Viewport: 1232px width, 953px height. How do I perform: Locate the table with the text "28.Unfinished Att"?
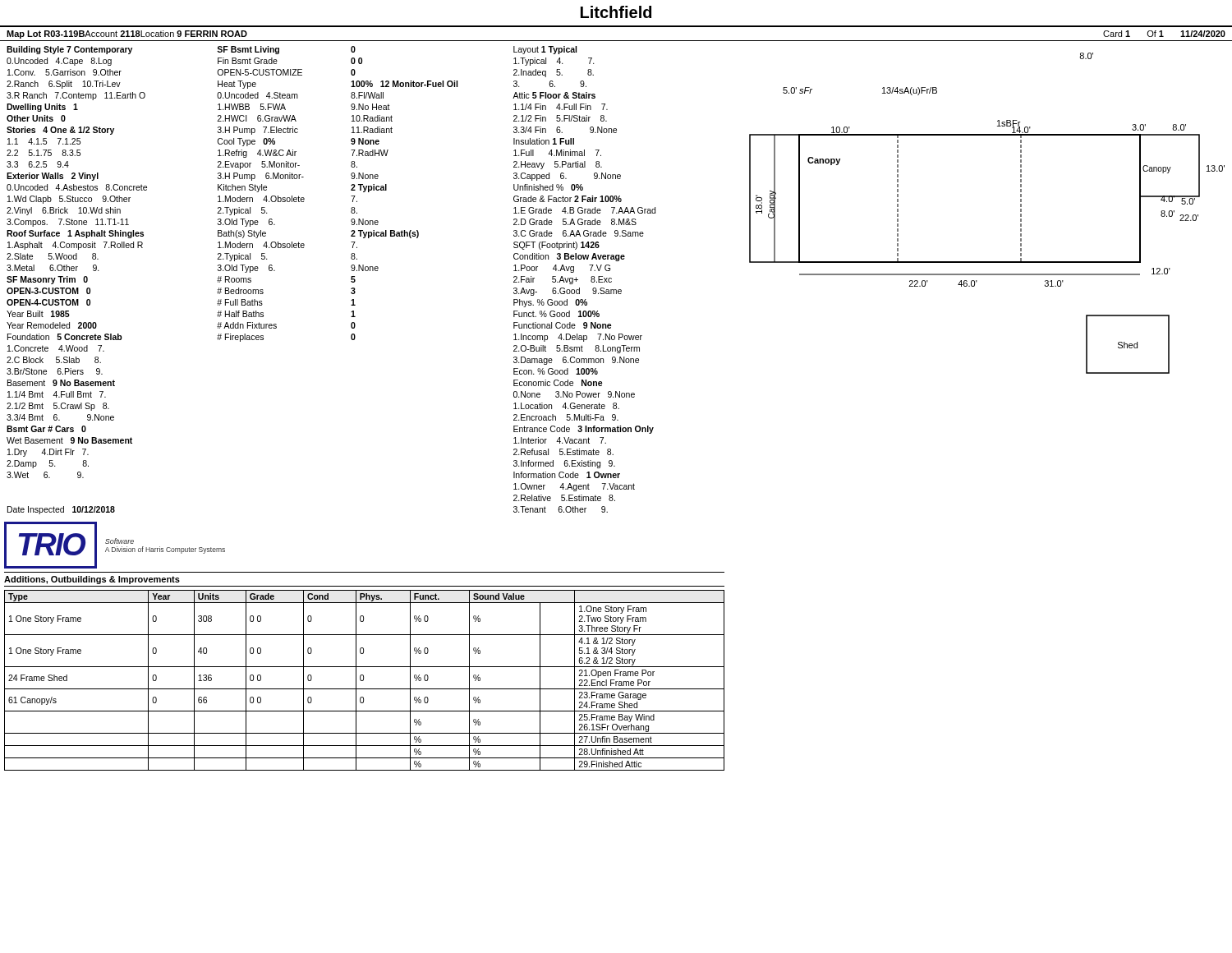[364, 680]
